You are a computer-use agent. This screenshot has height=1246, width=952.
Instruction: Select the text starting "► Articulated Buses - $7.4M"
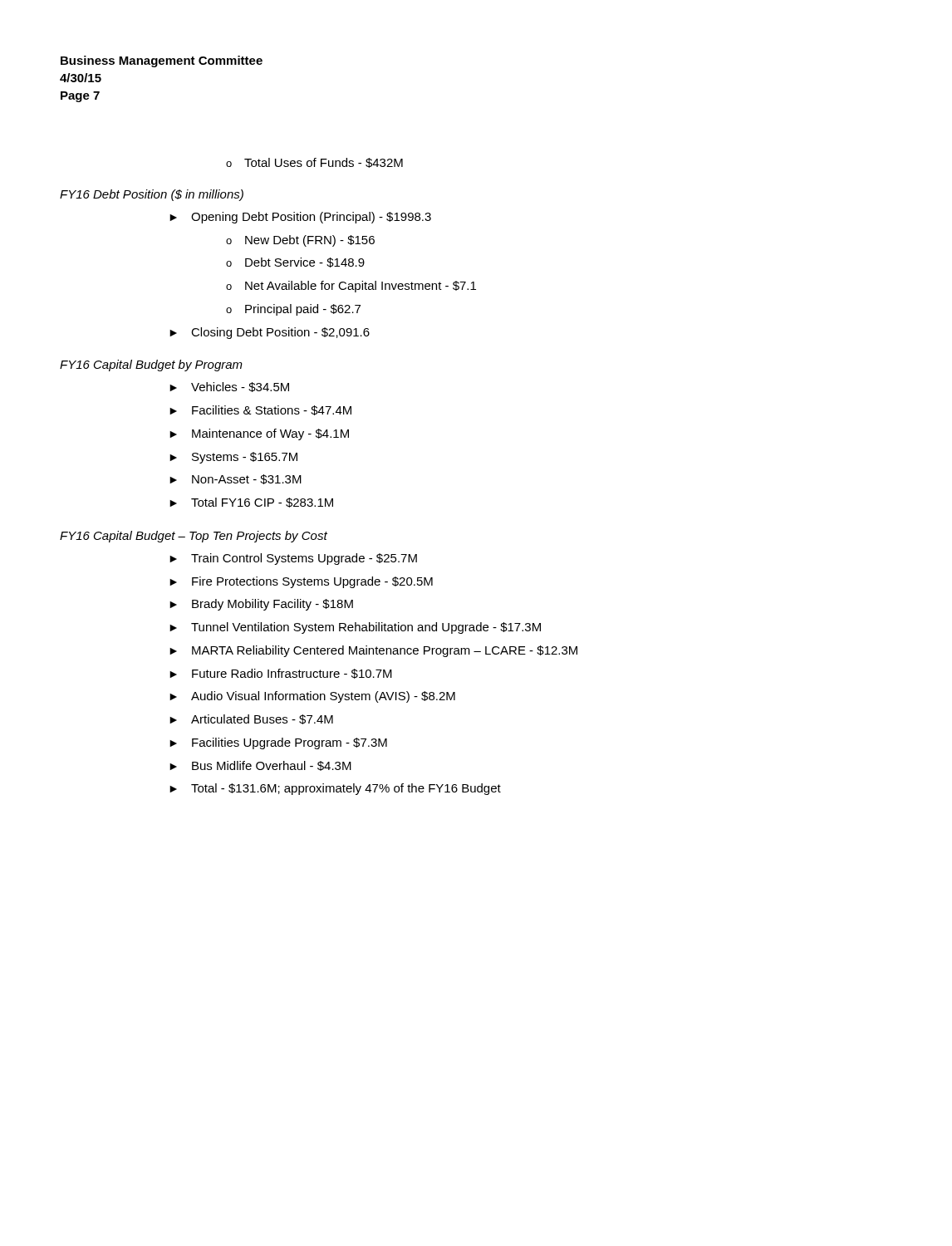coord(251,719)
